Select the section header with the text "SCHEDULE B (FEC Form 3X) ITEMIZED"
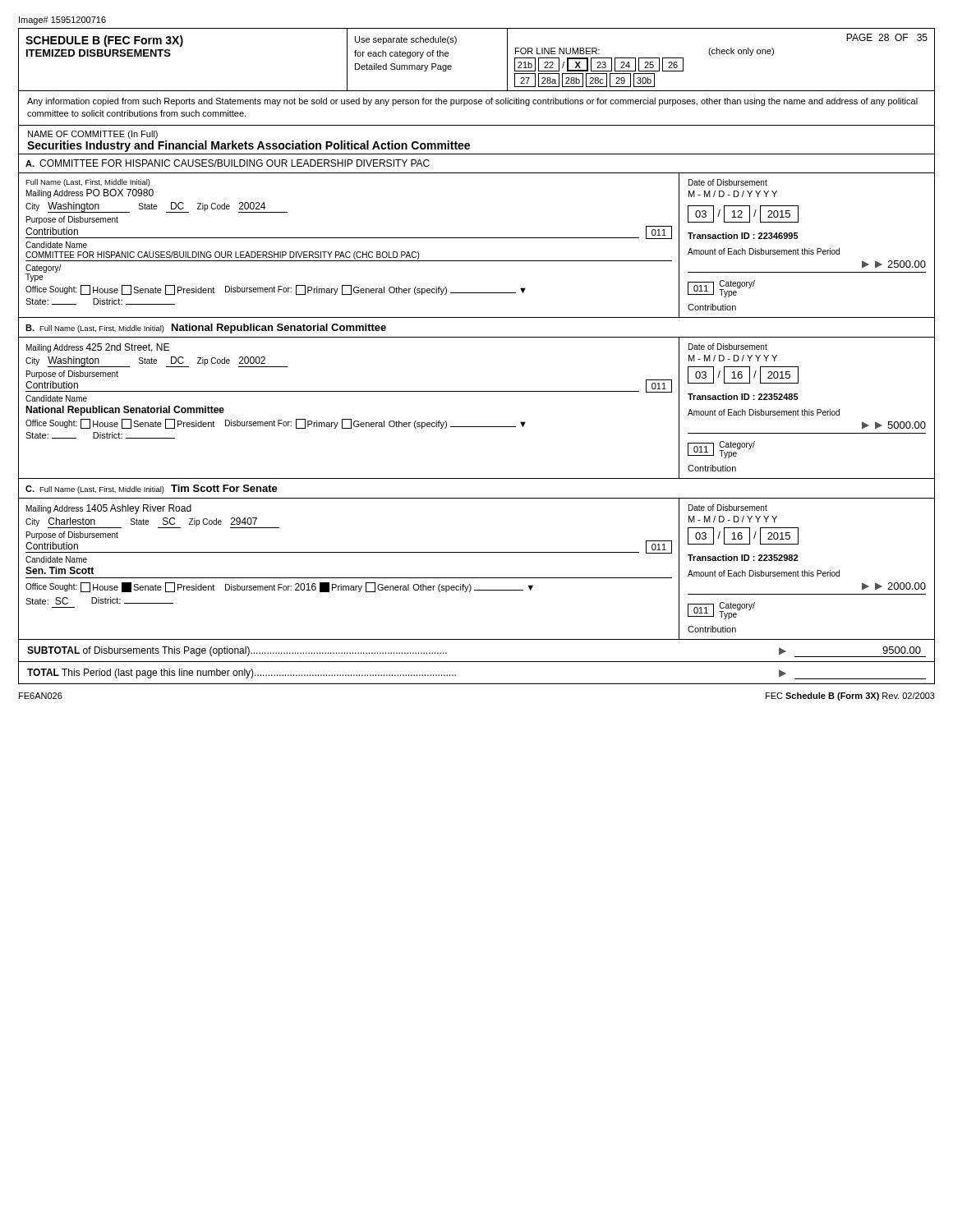This screenshot has height=1232, width=953. point(476,60)
